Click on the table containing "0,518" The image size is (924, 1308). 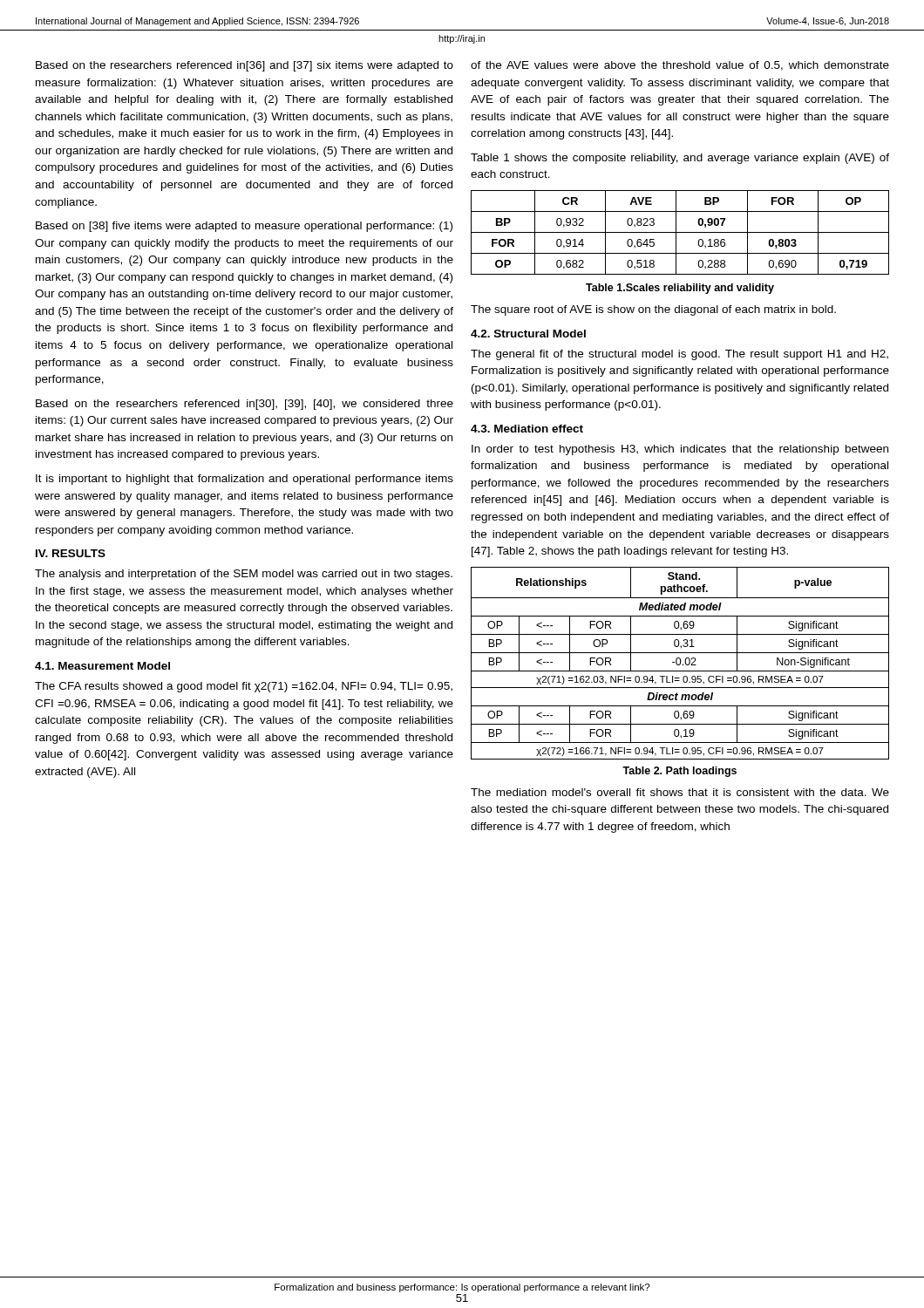tap(680, 232)
